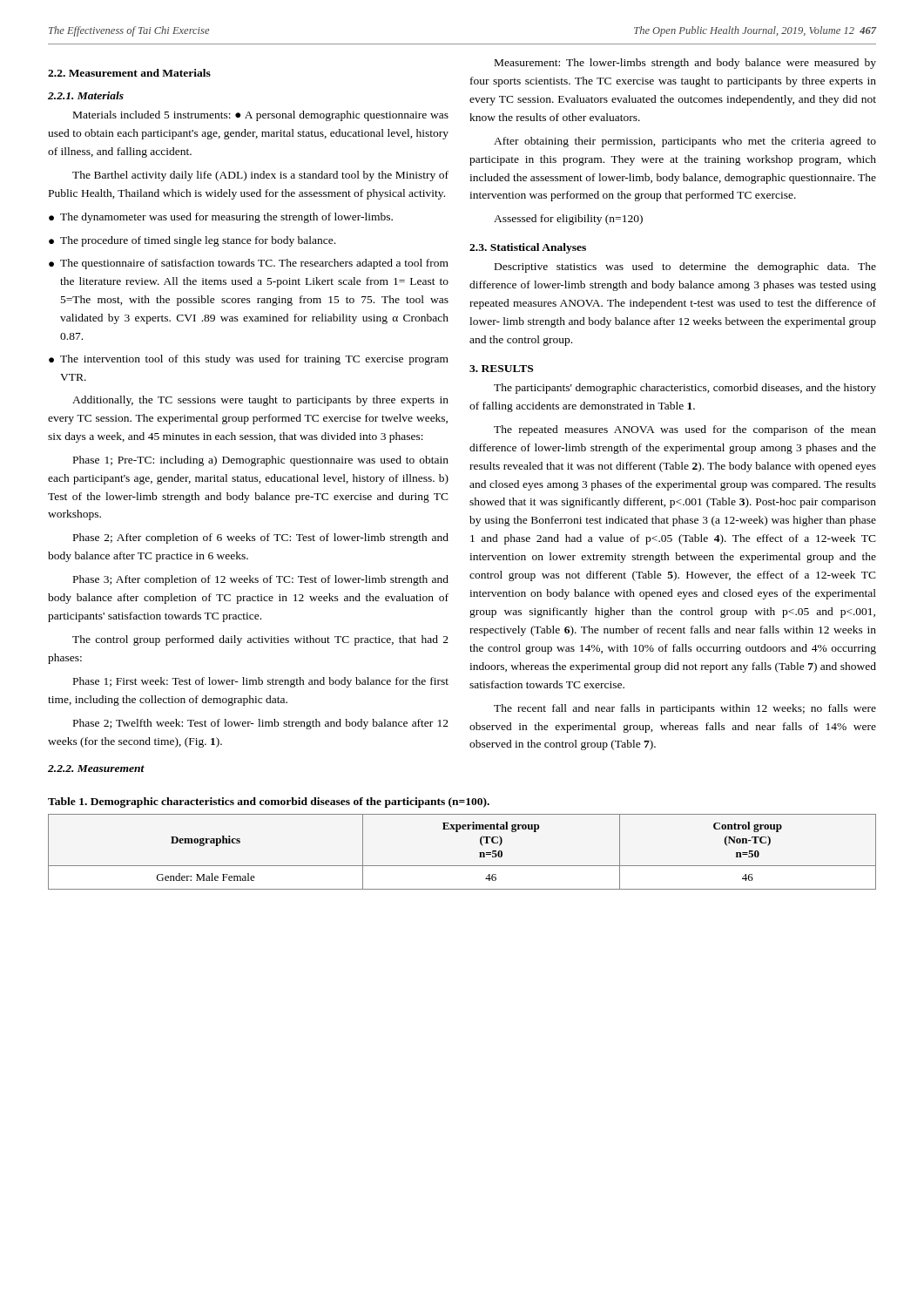Point to the region starting "2.2.1. Materials"

86,95
